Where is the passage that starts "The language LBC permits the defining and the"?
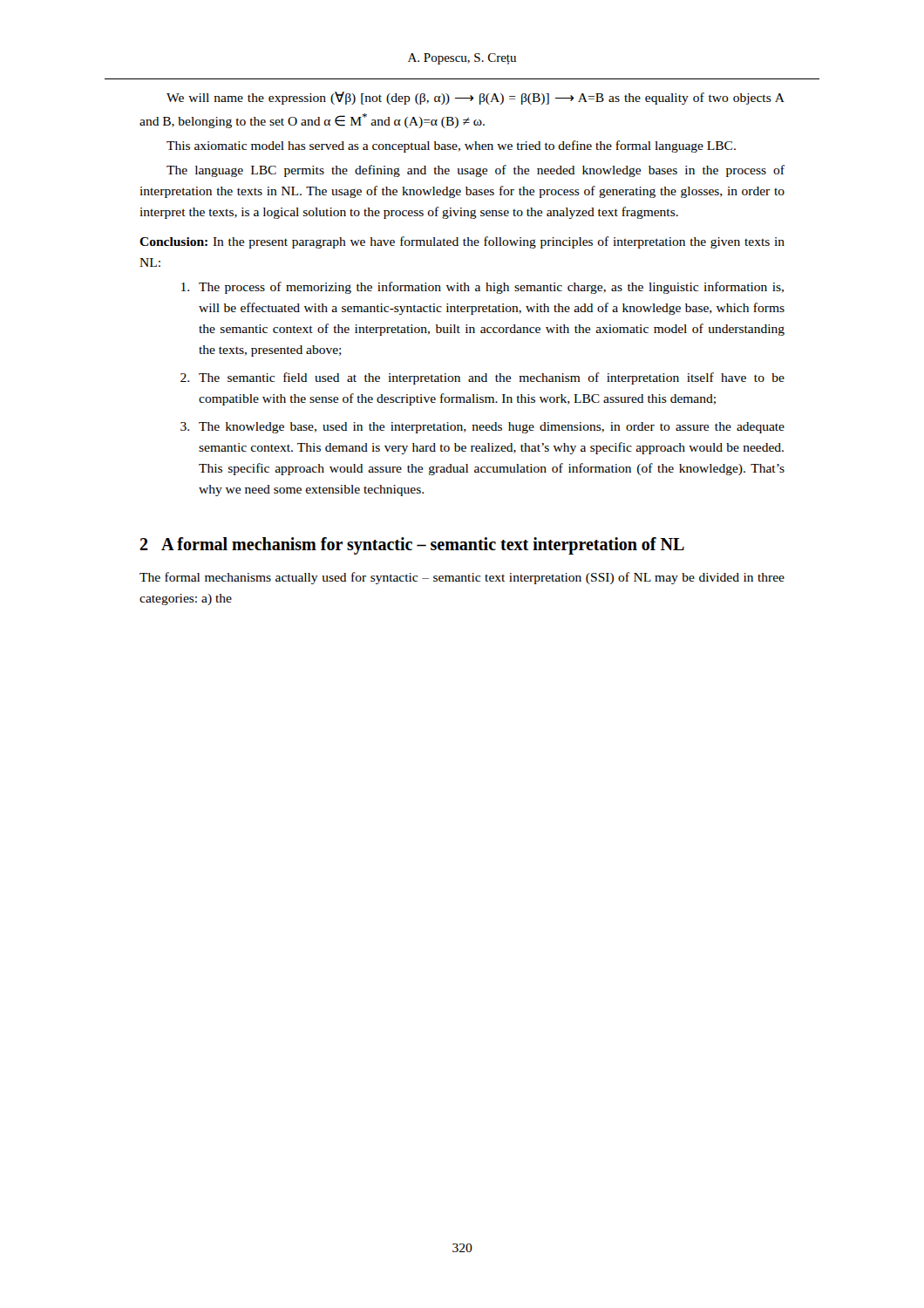This screenshot has width=924, height=1308. pyautogui.click(x=462, y=191)
